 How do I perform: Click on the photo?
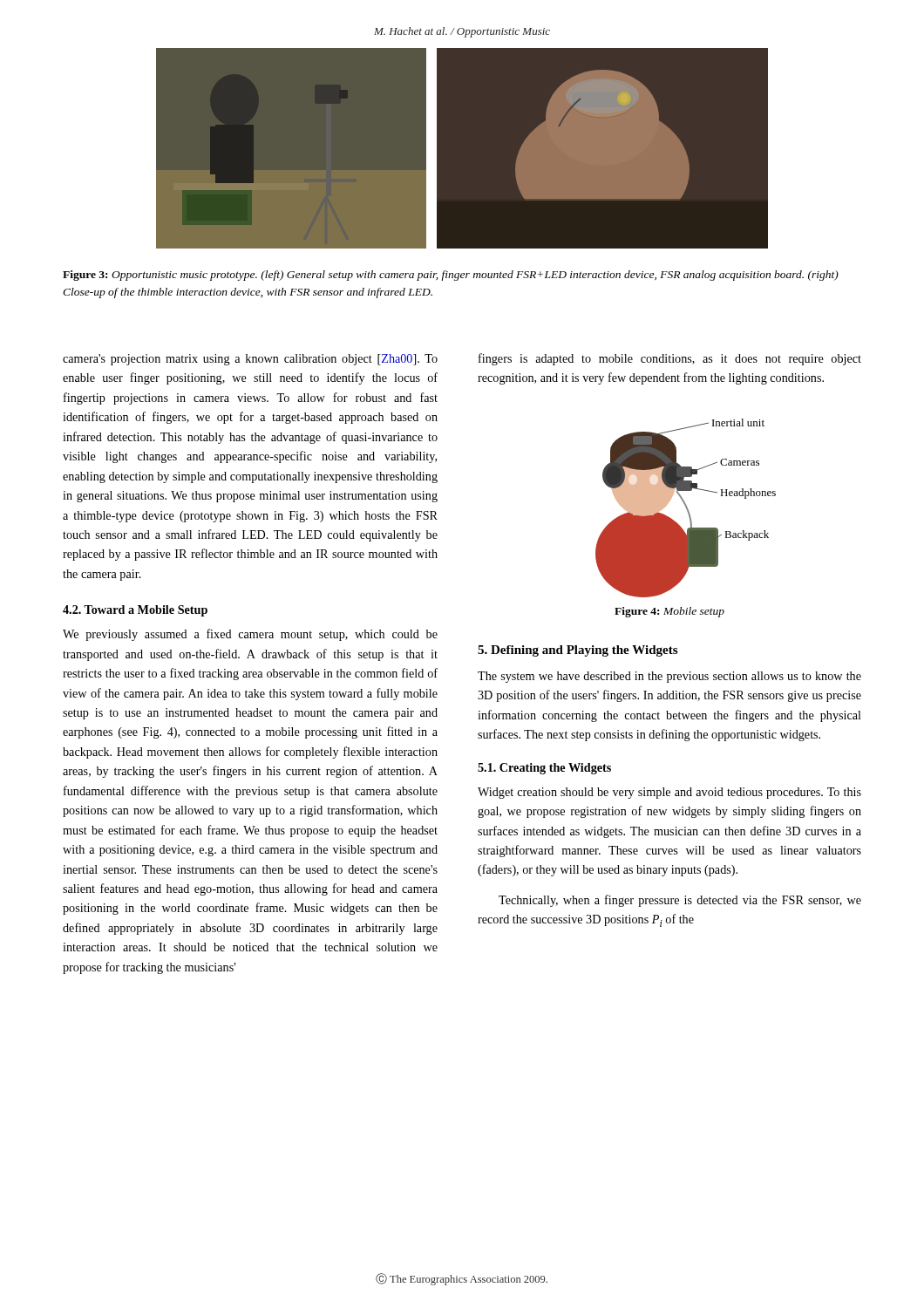pyautogui.click(x=462, y=148)
